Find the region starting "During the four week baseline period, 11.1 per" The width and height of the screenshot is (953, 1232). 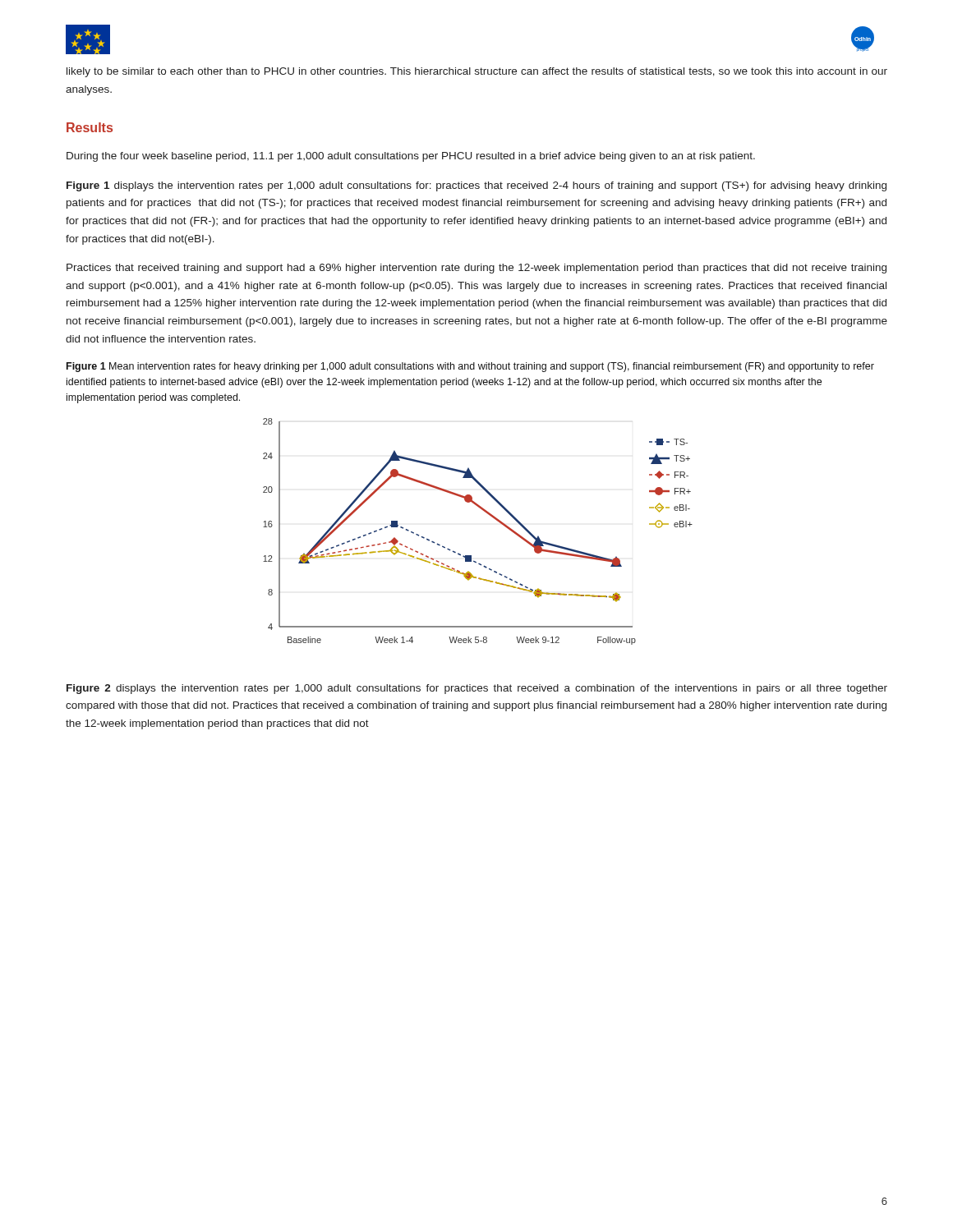476,156
